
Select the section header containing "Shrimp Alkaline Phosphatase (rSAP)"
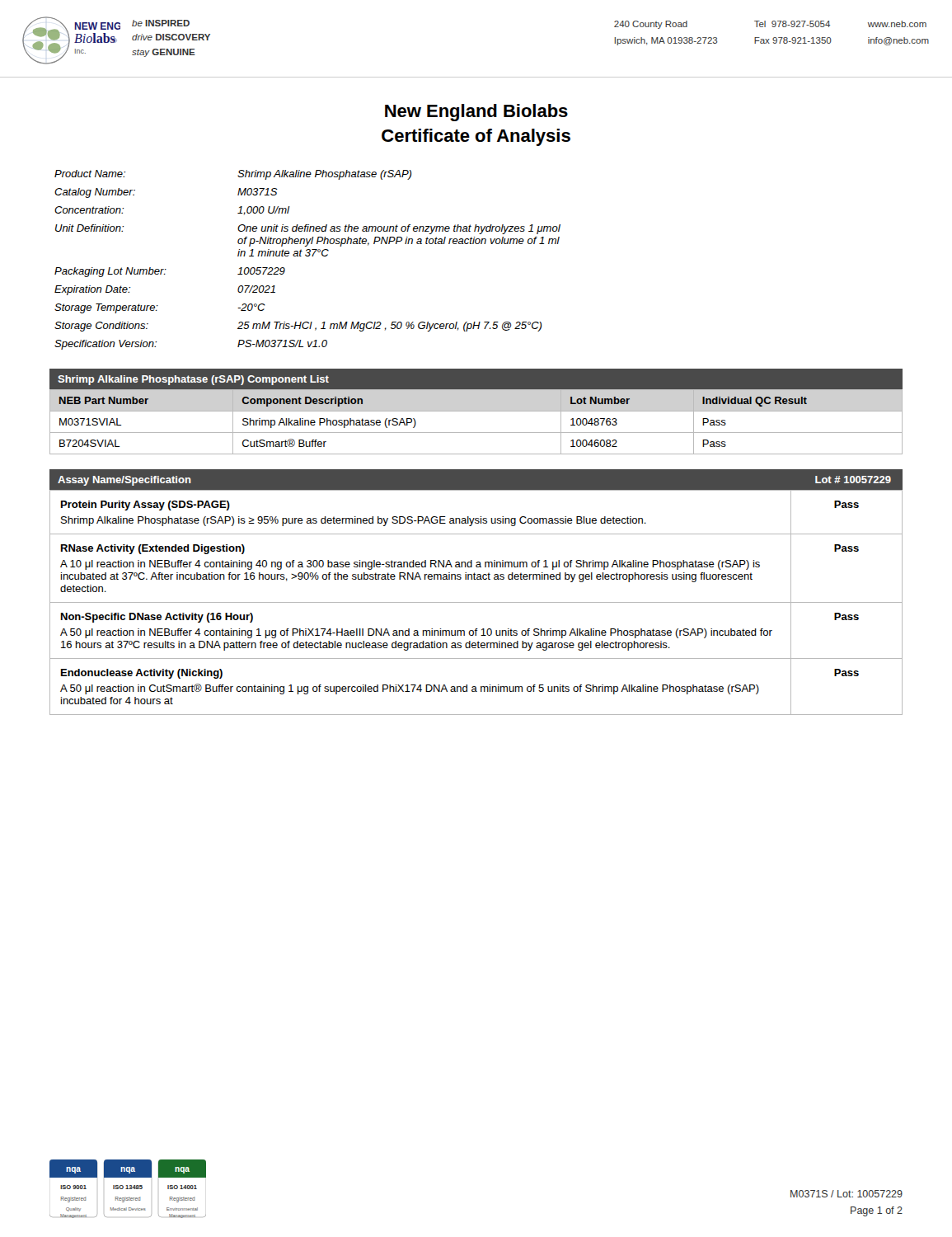point(193,379)
